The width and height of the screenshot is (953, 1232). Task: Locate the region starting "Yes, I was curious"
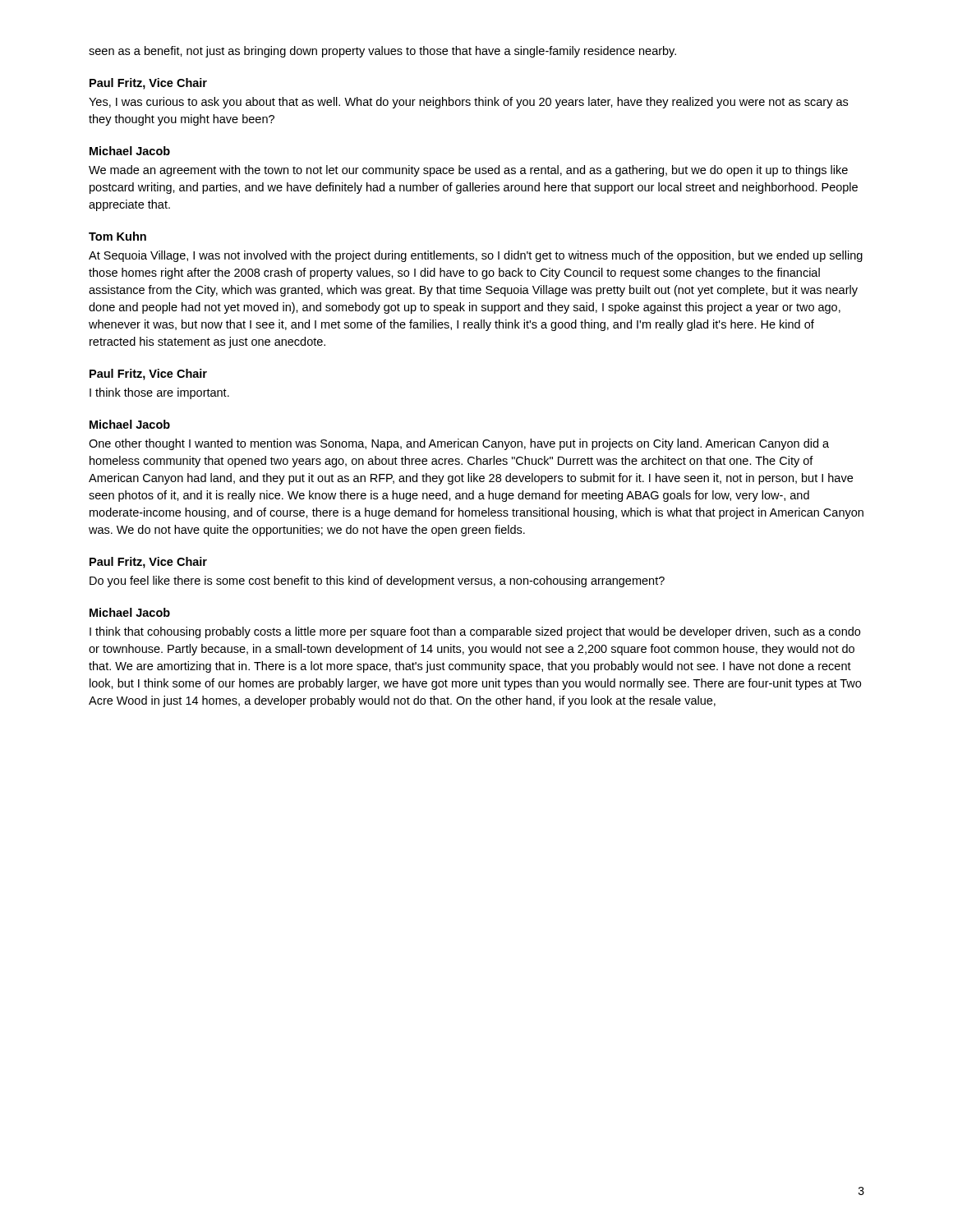(476, 111)
